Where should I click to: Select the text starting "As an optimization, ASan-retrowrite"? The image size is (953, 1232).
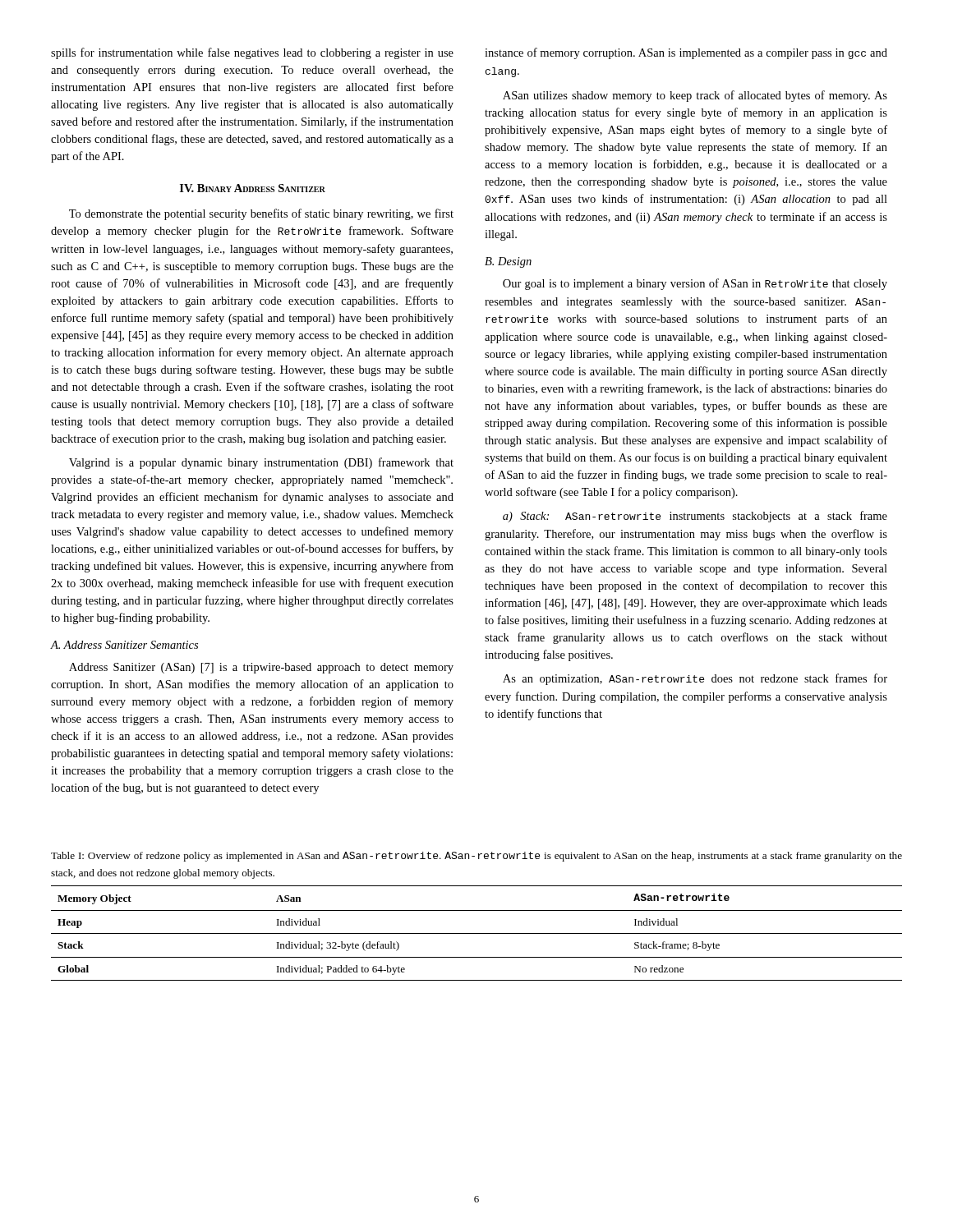coord(686,697)
